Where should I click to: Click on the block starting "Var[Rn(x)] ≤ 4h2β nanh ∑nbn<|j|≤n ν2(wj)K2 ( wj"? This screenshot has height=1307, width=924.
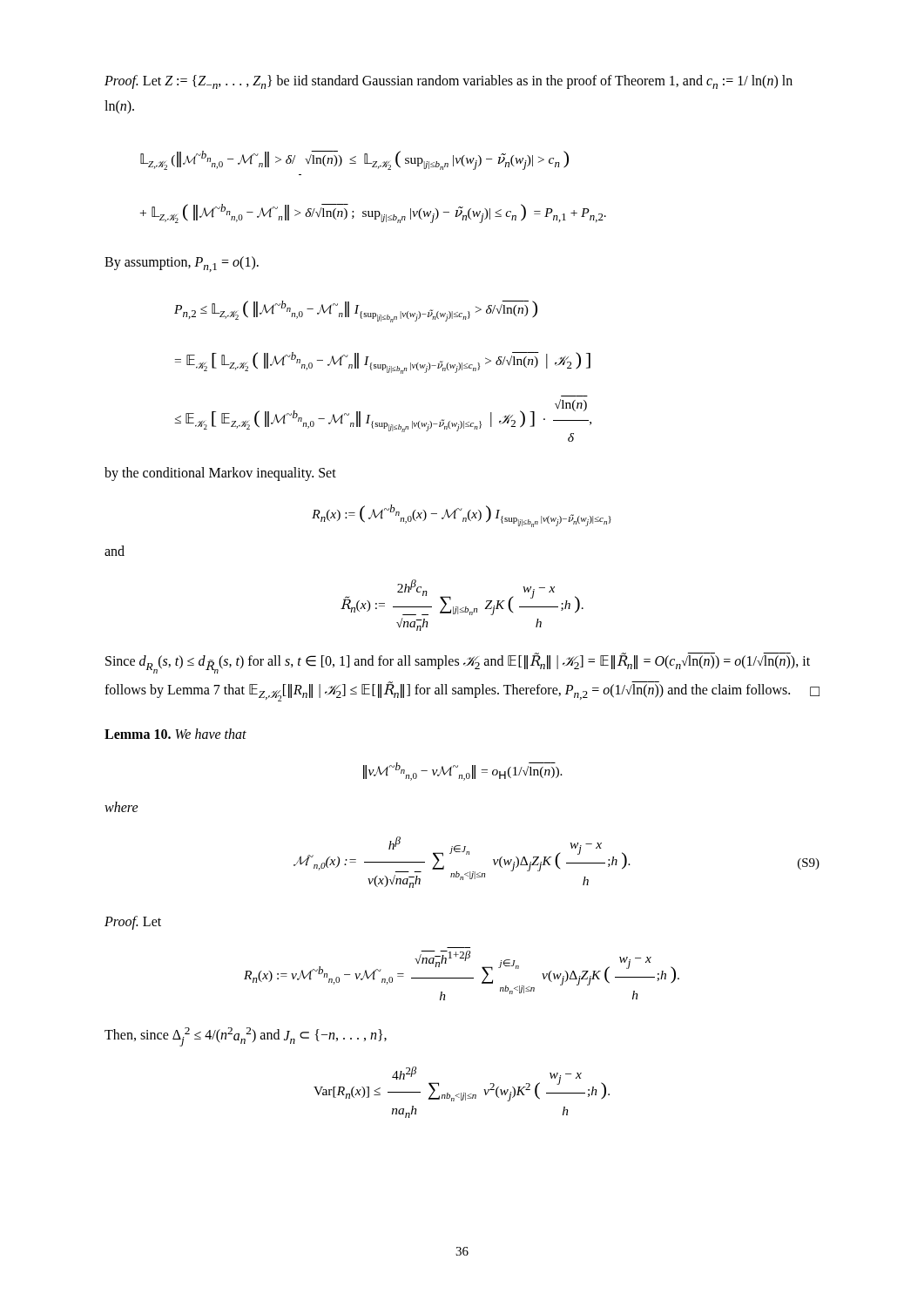(462, 1093)
